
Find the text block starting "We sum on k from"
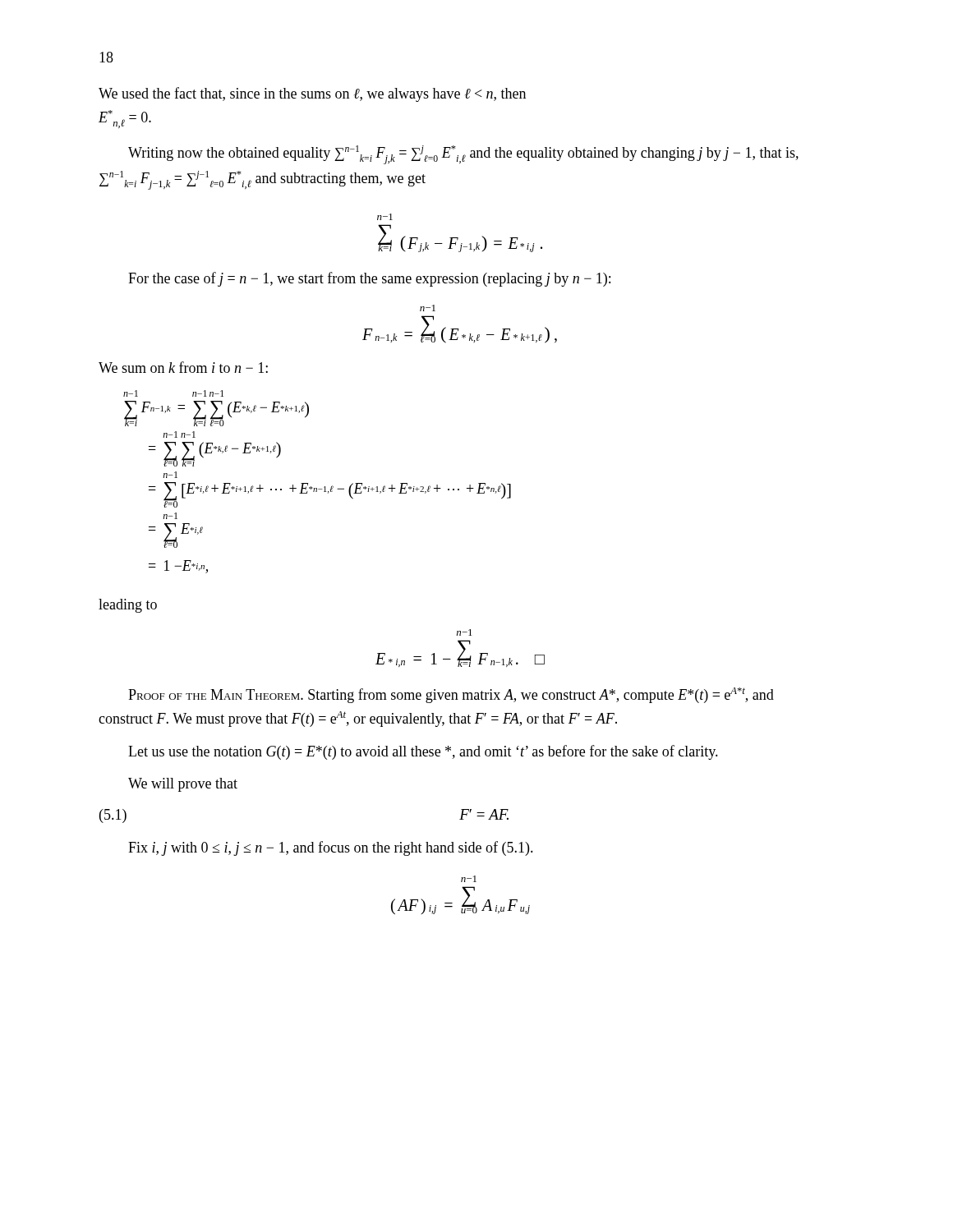[x=184, y=368]
